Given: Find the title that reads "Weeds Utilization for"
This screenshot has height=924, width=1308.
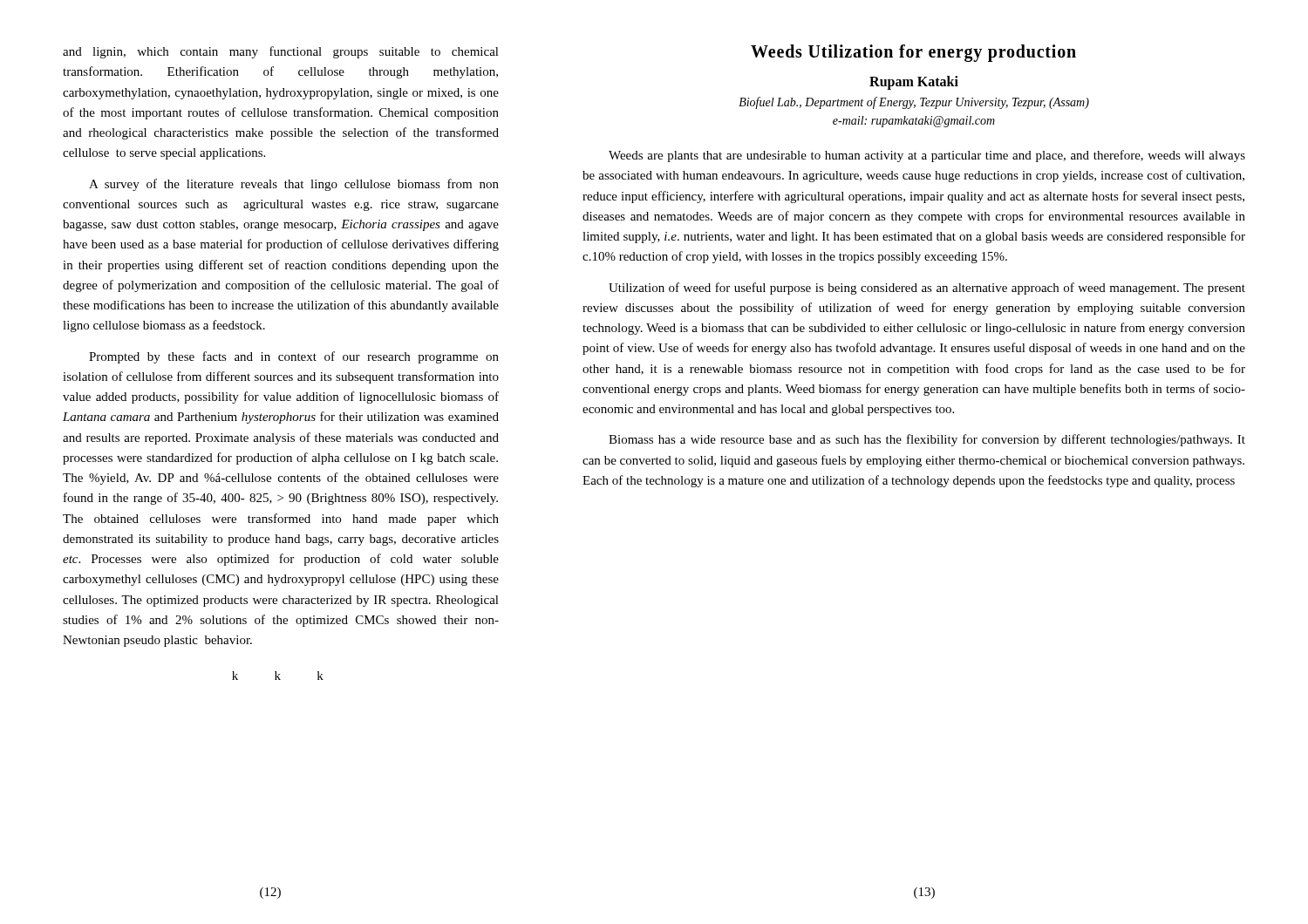Looking at the screenshot, I should coord(914,52).
